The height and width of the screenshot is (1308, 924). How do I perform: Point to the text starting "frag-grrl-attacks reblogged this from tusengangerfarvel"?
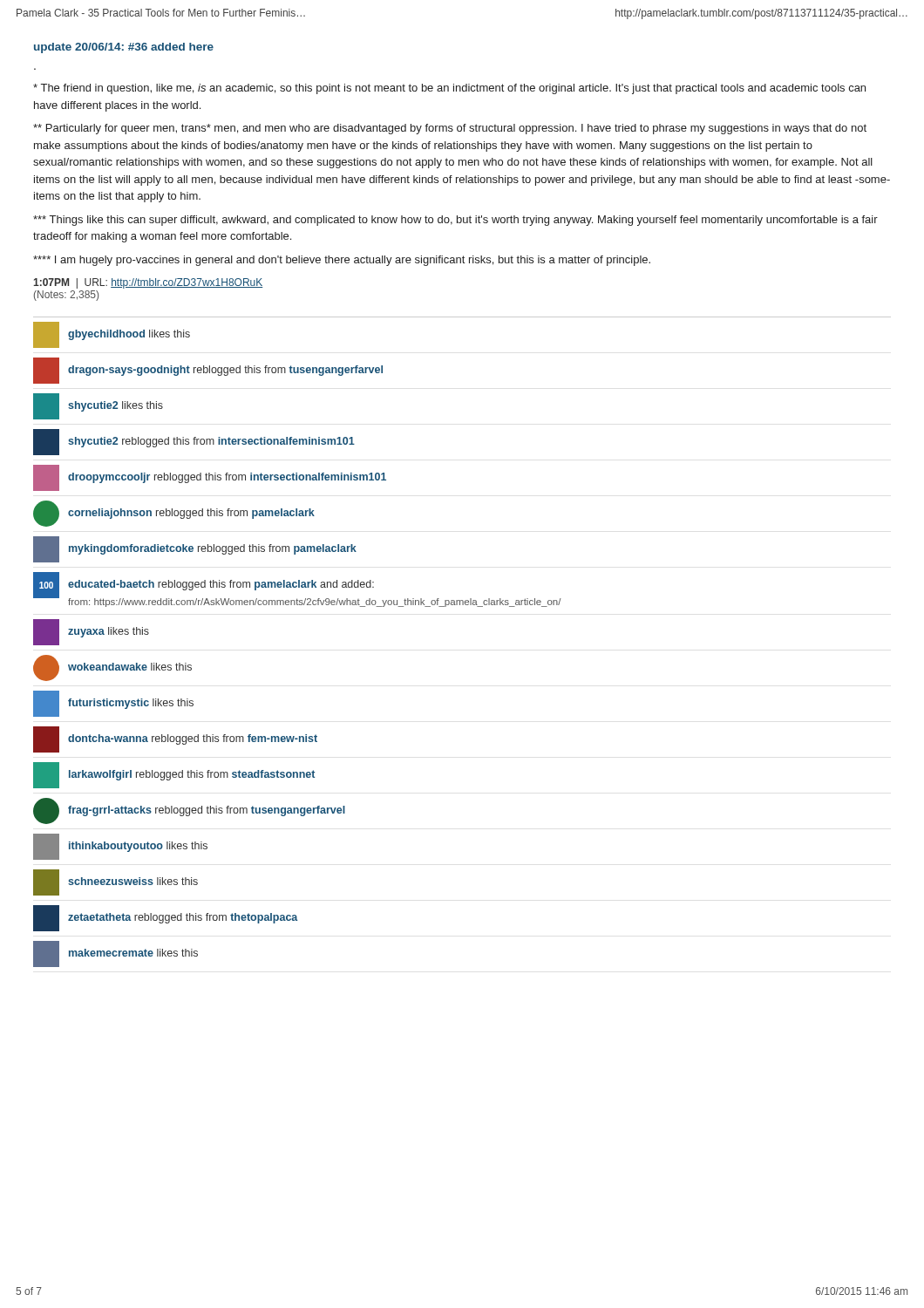pos(189,811)
